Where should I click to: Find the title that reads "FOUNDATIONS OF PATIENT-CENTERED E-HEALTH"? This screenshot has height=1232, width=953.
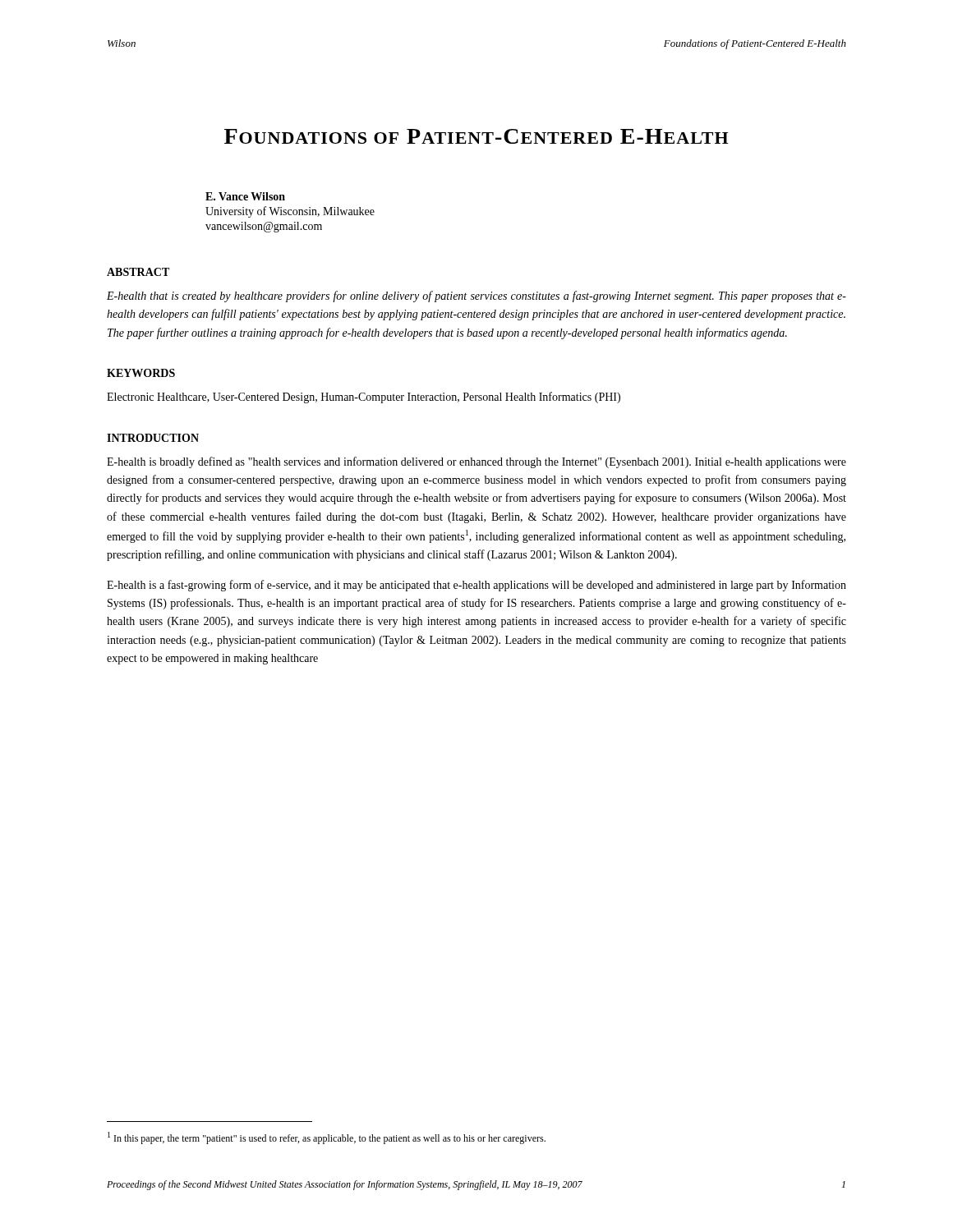[x=476, y=136]
